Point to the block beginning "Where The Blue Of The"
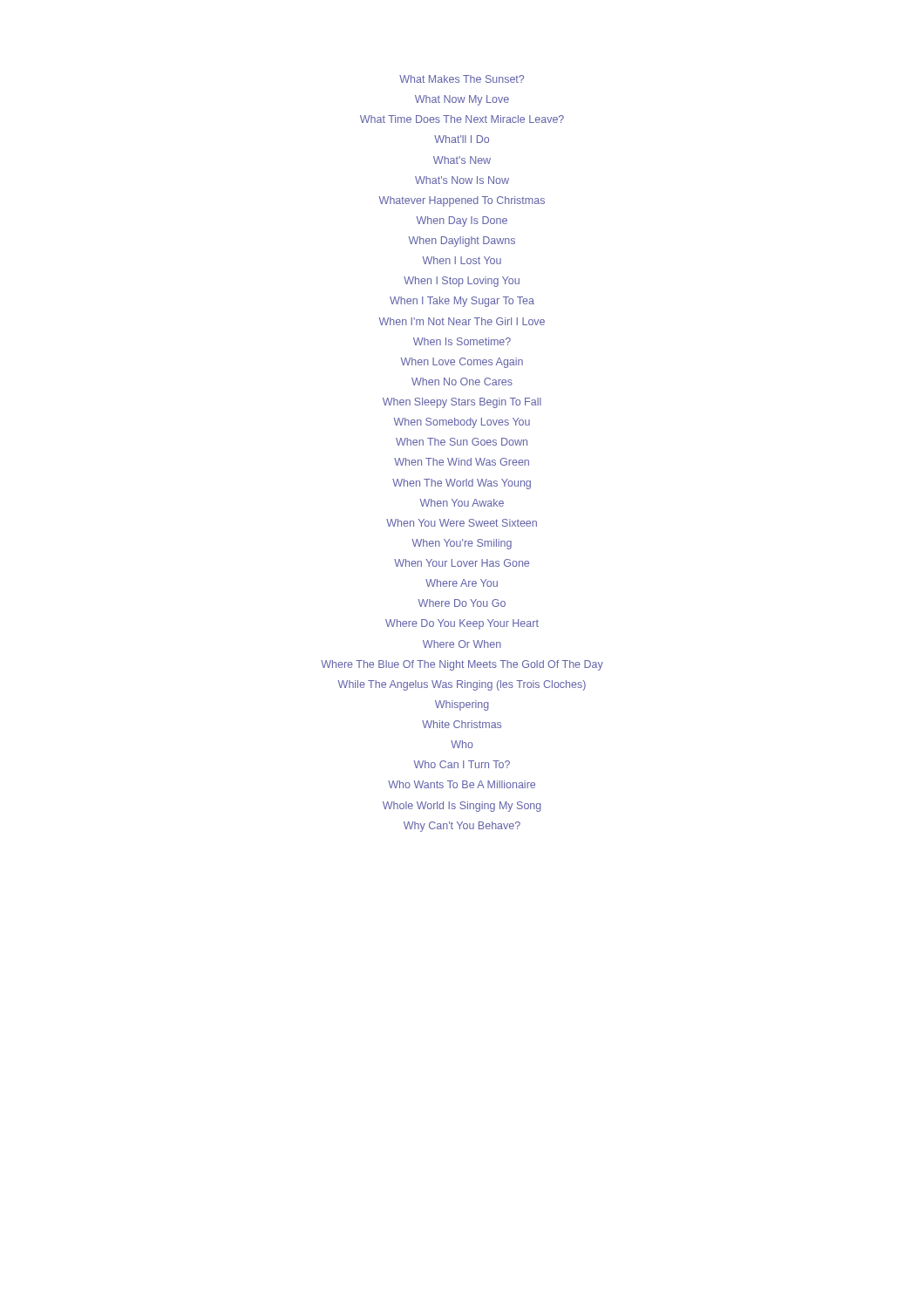The height and width of the screenshot is (1308, 924). pyautogui.click(x=462, y=664)
